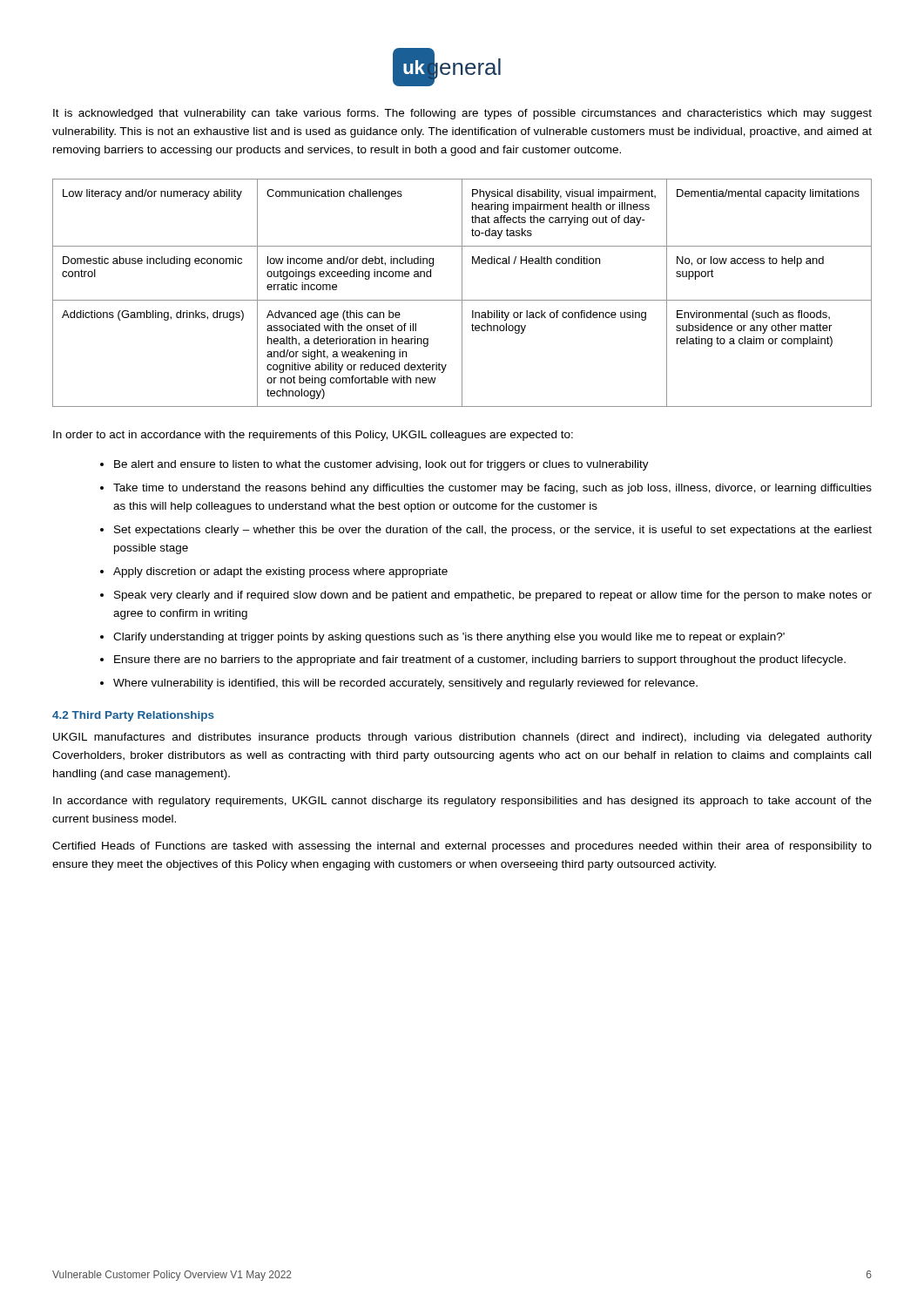The image size is (924, 1307).
Task: Find the block starting "Clarify understanding at trigger points by"
Action: (449, 636)
